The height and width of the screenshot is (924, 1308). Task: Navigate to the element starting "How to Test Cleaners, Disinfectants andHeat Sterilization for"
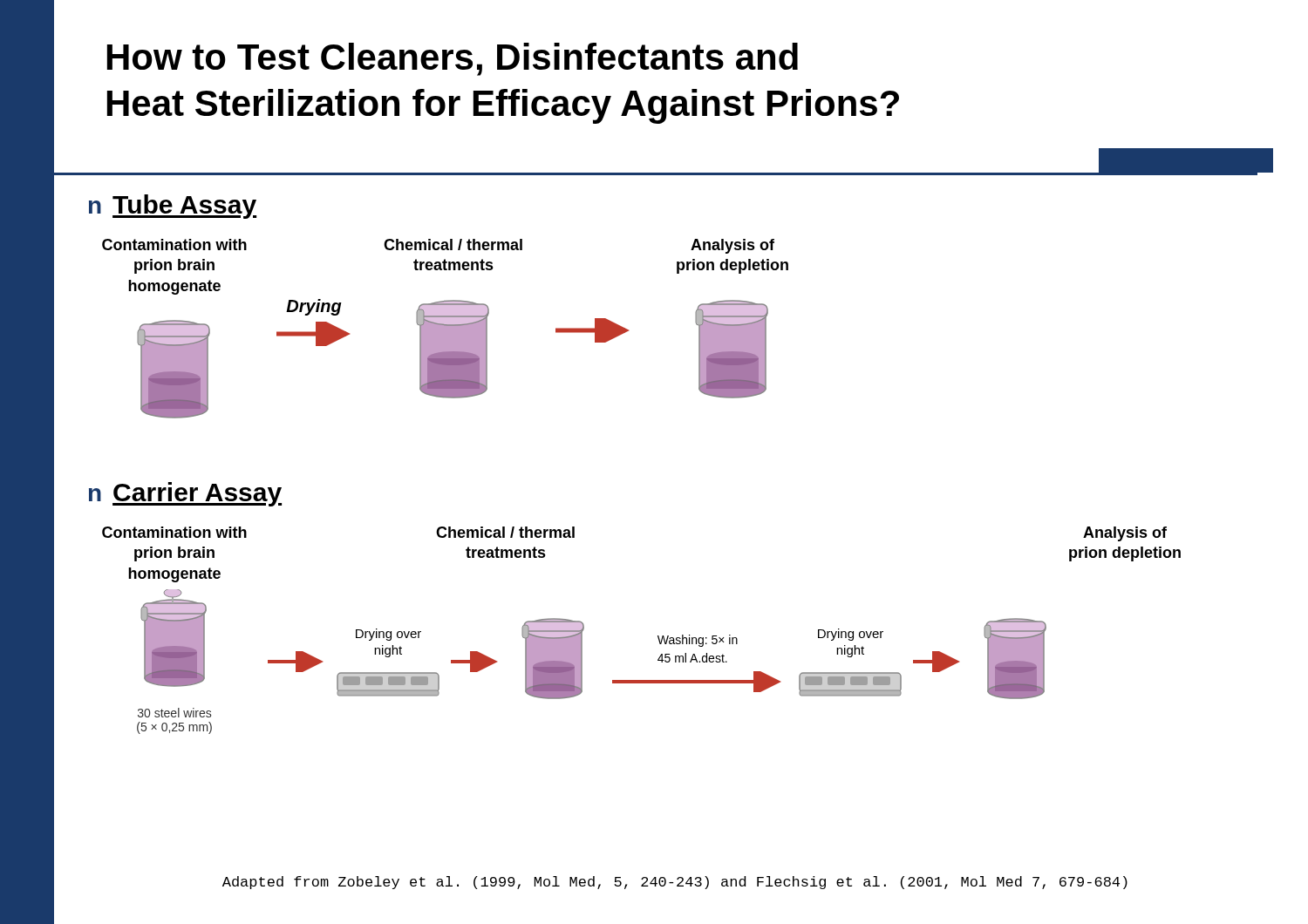click(x=584, y=81)
